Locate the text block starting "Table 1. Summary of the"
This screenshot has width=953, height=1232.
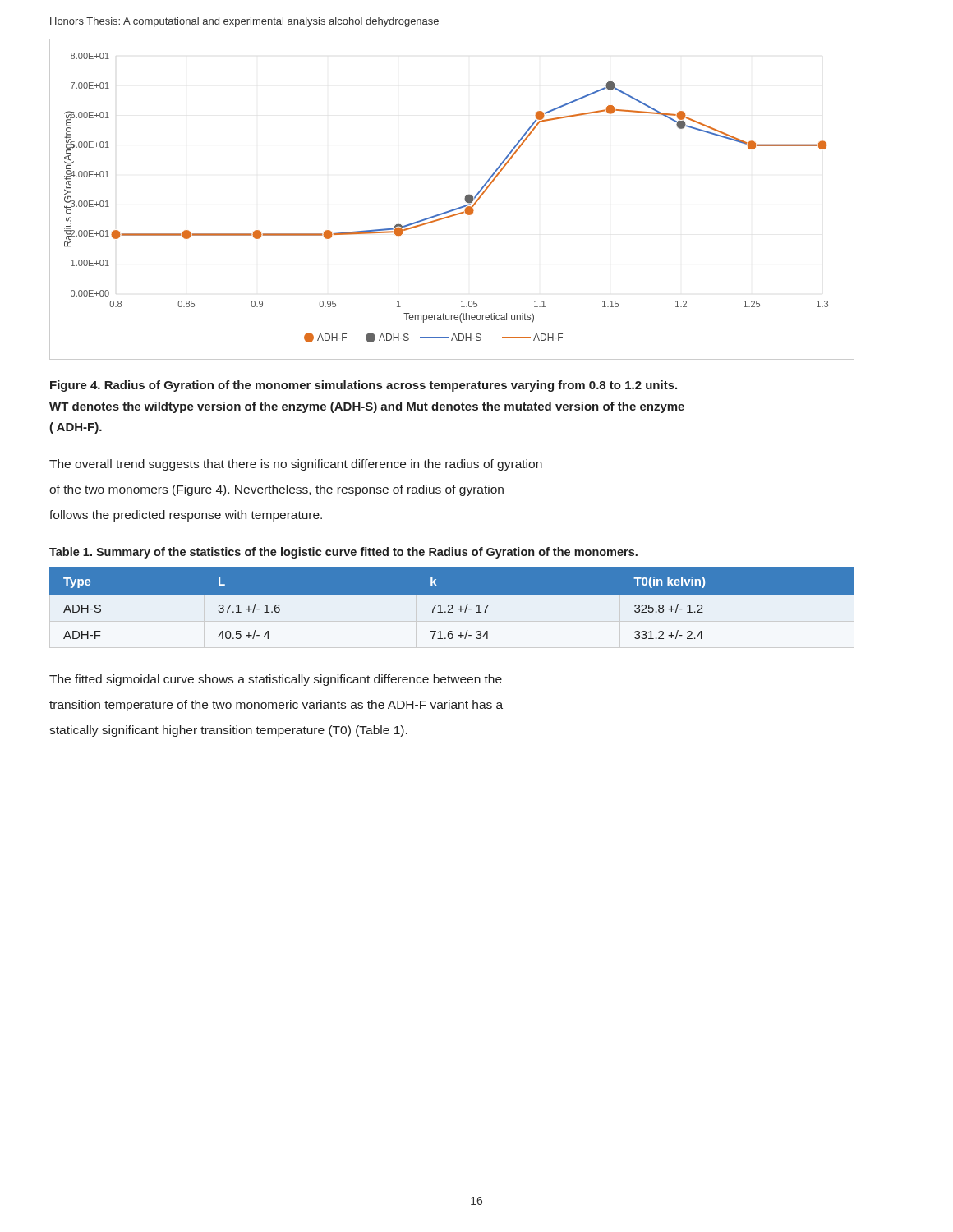344,552
